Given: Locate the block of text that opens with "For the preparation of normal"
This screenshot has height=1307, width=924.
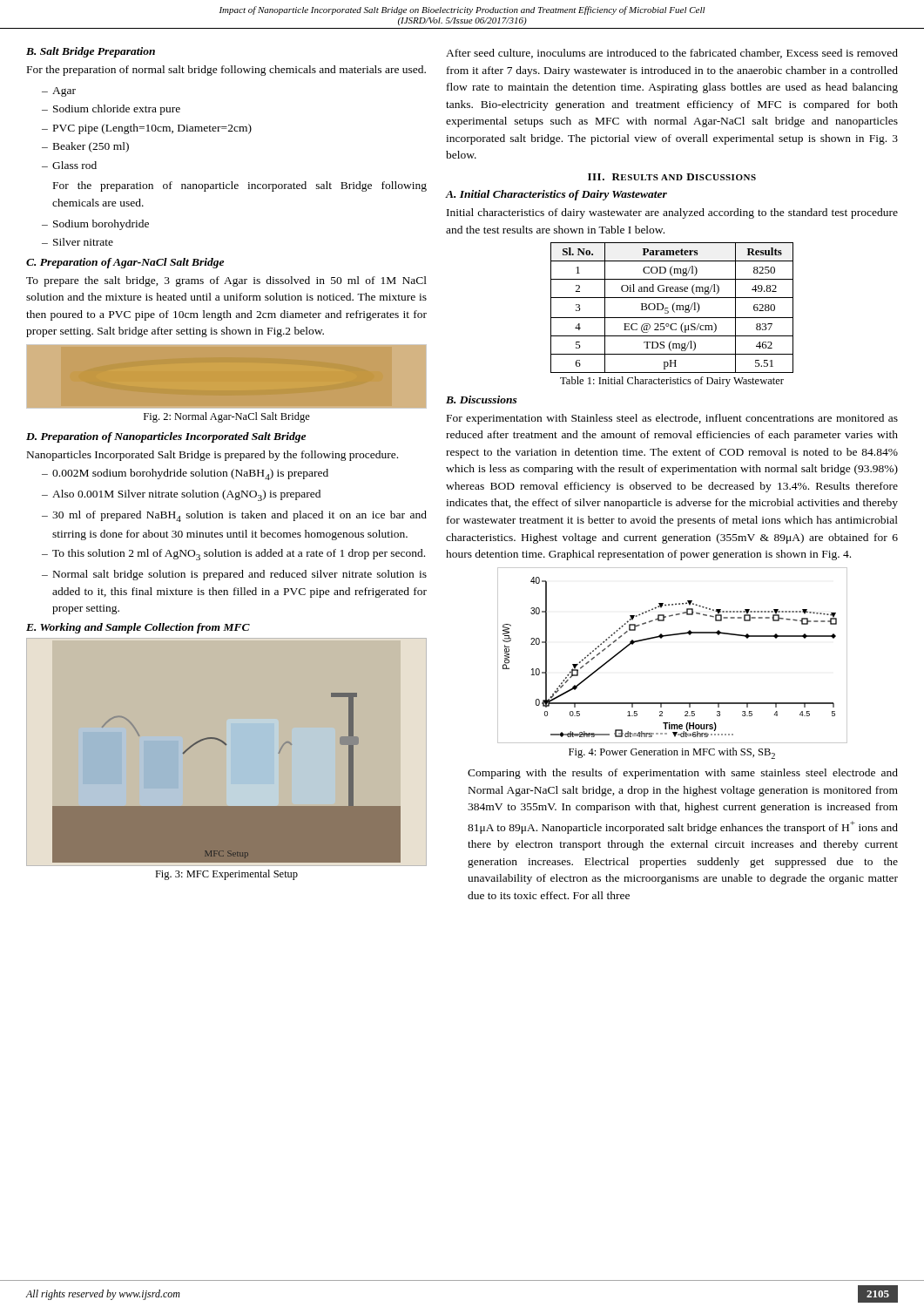Looking at the screenshot, I should [x=226, y=70].
